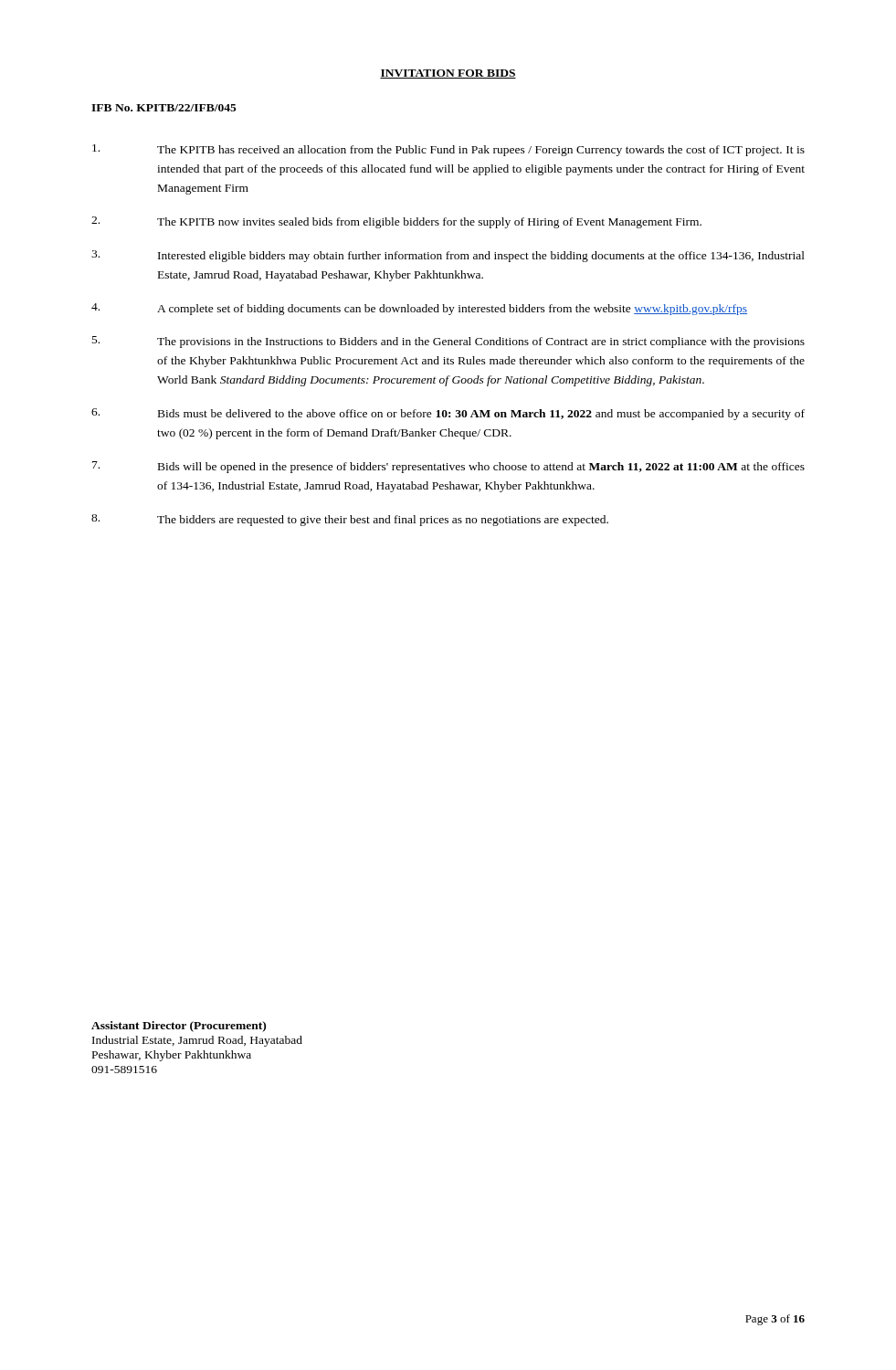Click on the section header that reads "IFB No. KPITB/22/IFB/045"
Screen dimensions: 1370x896
[164, 107]
